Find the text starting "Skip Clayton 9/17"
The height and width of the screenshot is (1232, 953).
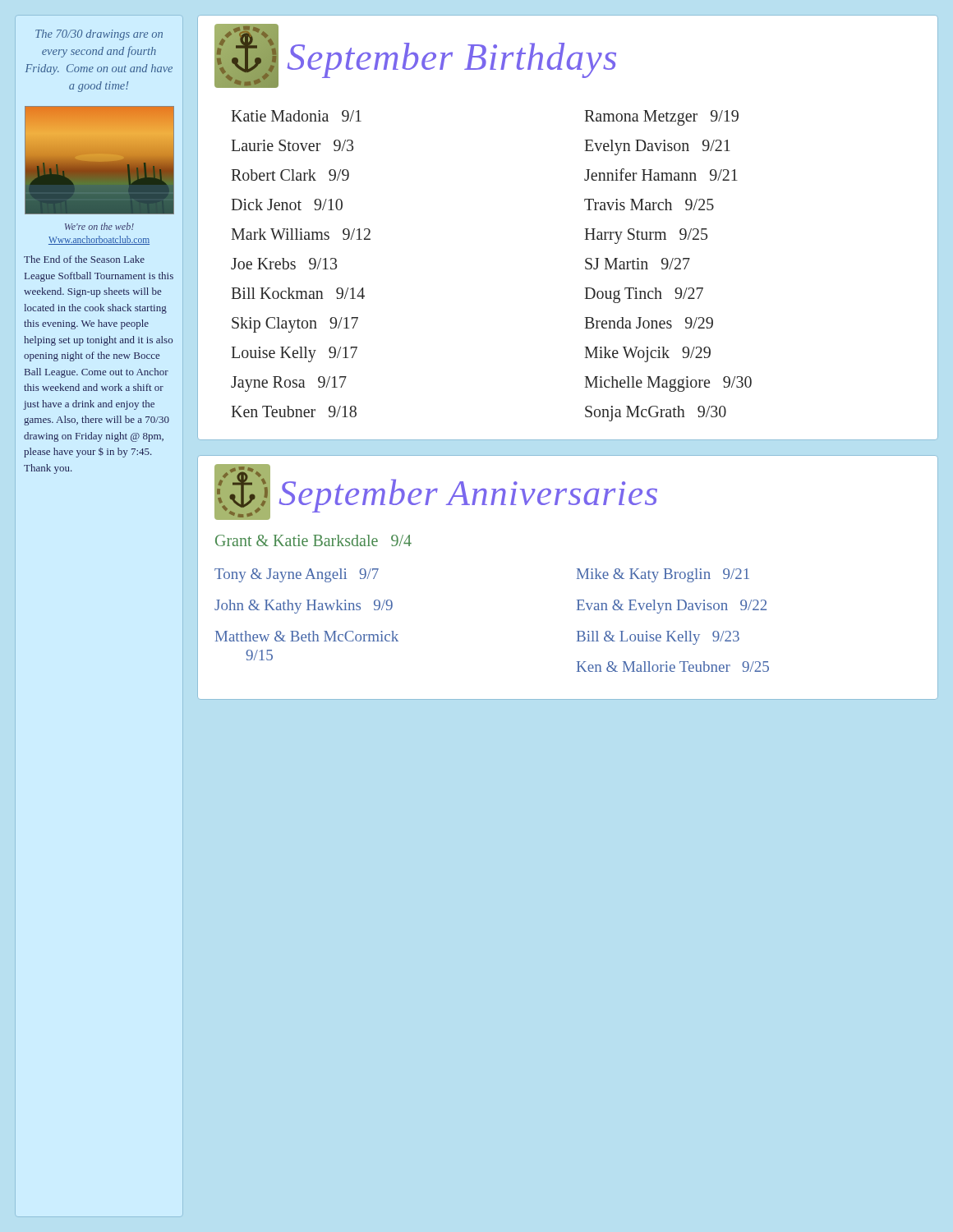[x=295, y=323]
